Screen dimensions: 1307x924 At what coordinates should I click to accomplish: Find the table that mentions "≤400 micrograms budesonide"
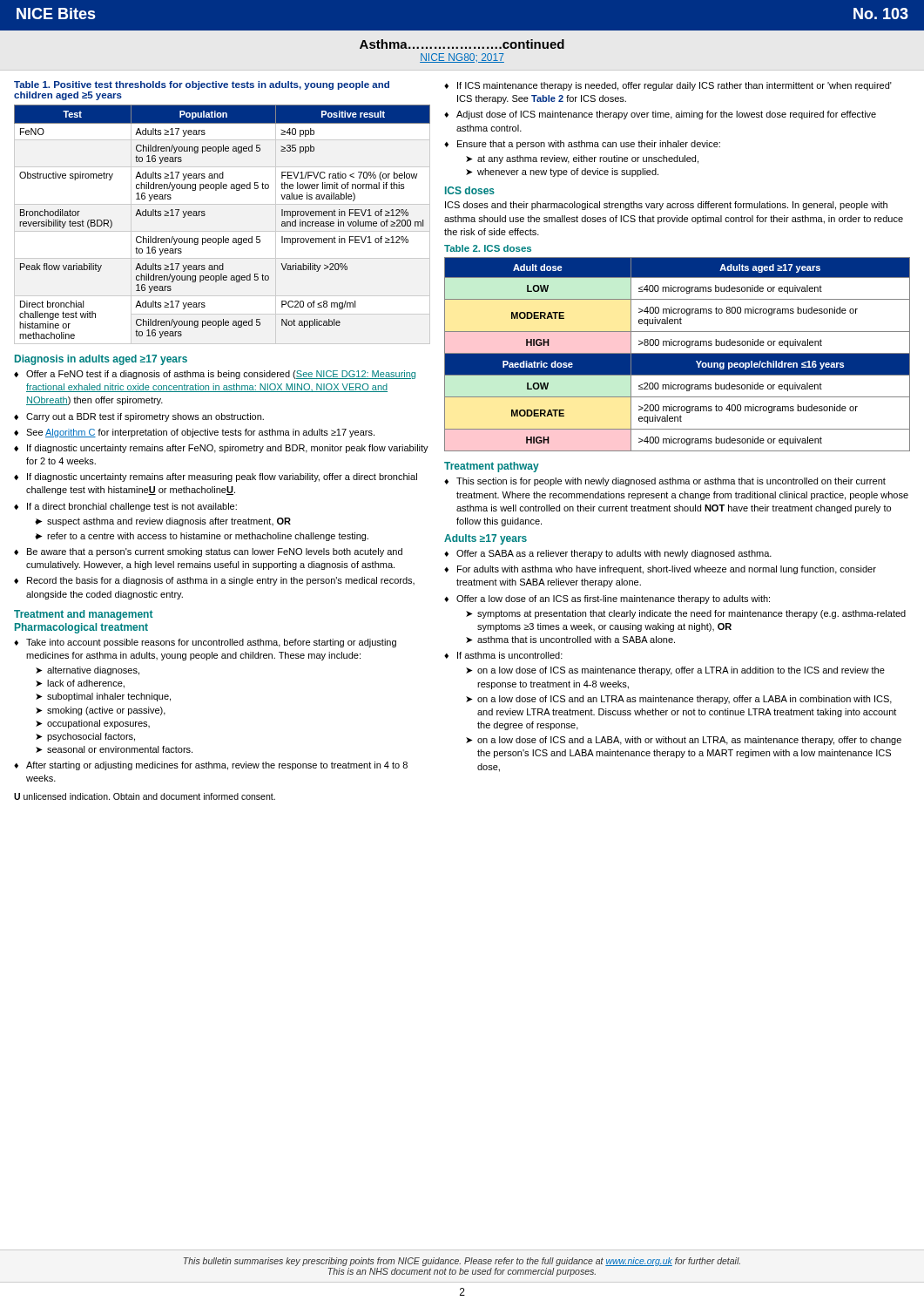[x=677, y=355]
